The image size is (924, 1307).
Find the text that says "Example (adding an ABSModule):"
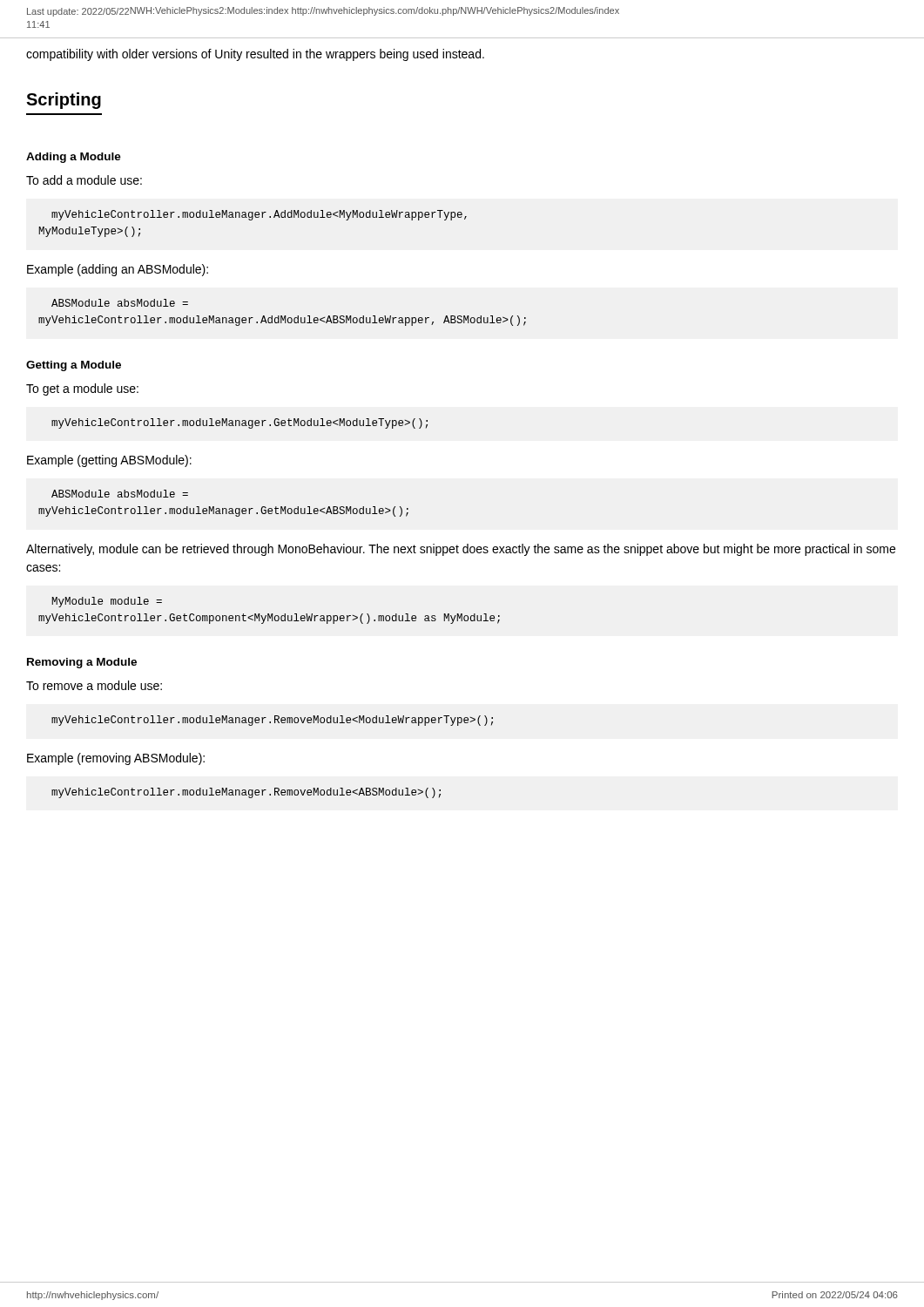tap(118, 269)
